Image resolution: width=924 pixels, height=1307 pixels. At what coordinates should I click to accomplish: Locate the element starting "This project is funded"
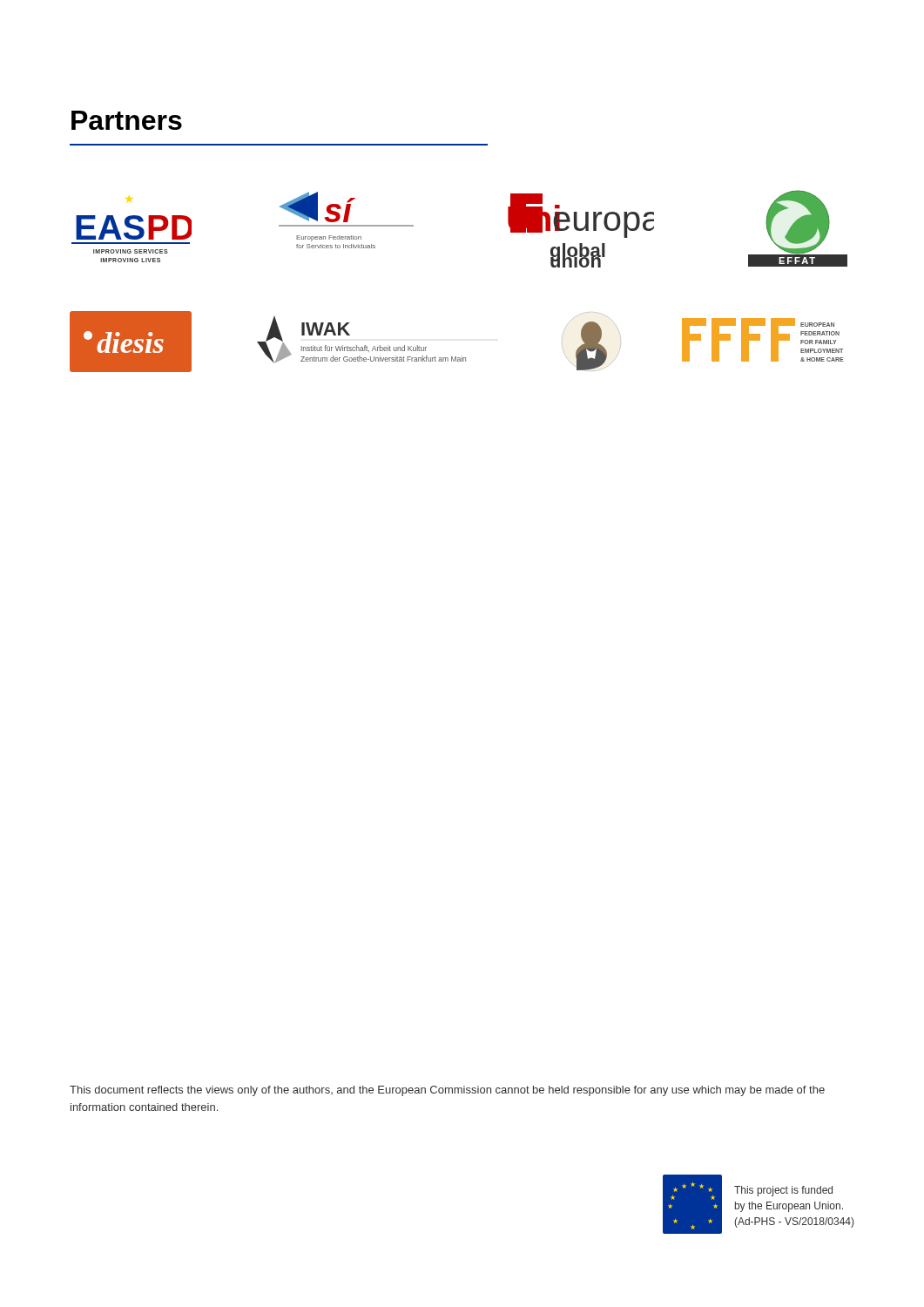click(794, 1206)
